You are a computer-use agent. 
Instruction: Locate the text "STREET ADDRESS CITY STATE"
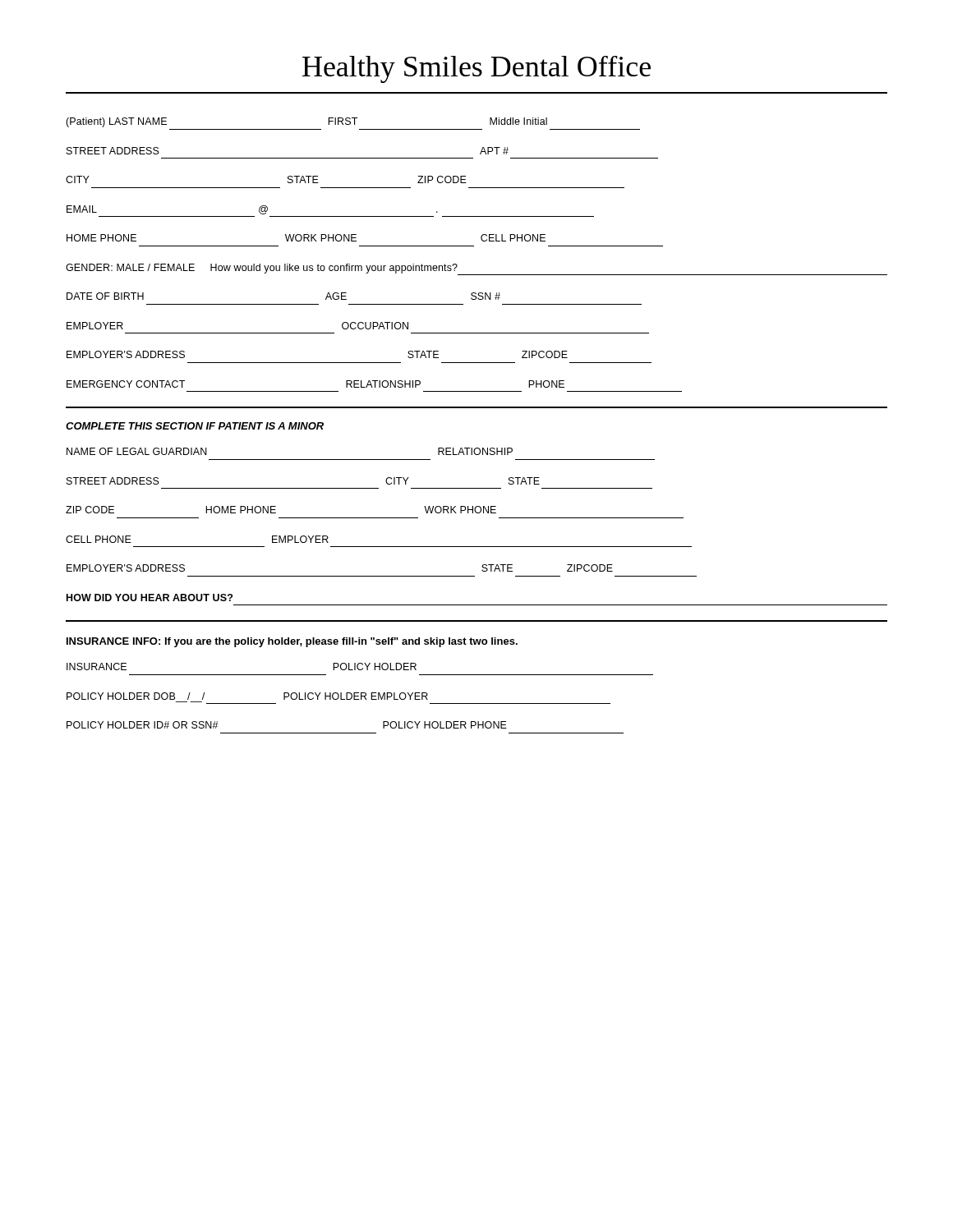point(359,482)
